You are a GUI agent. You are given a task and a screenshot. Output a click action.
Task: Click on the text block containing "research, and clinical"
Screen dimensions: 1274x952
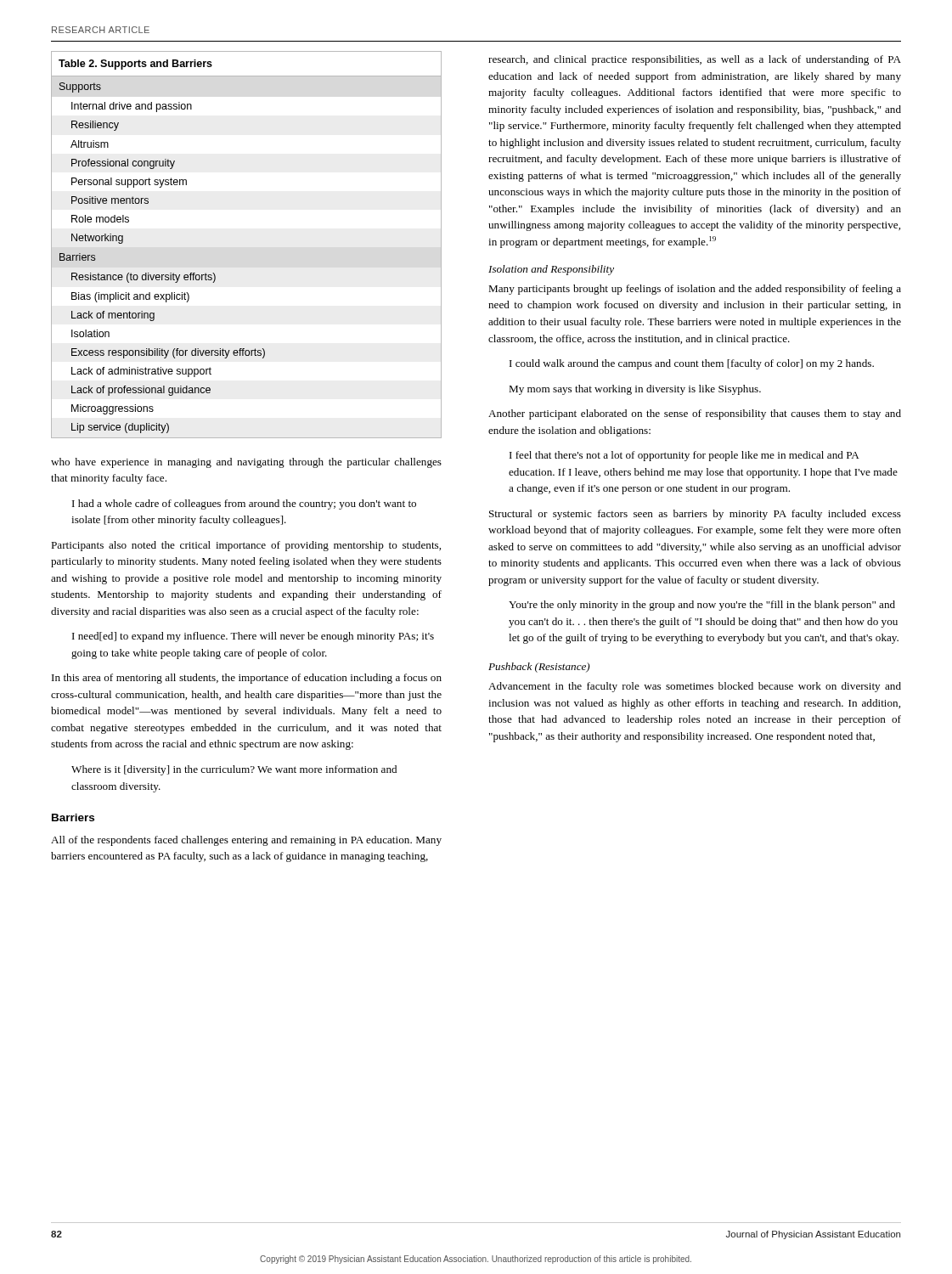pyautogui.click(x=695, y=150)
